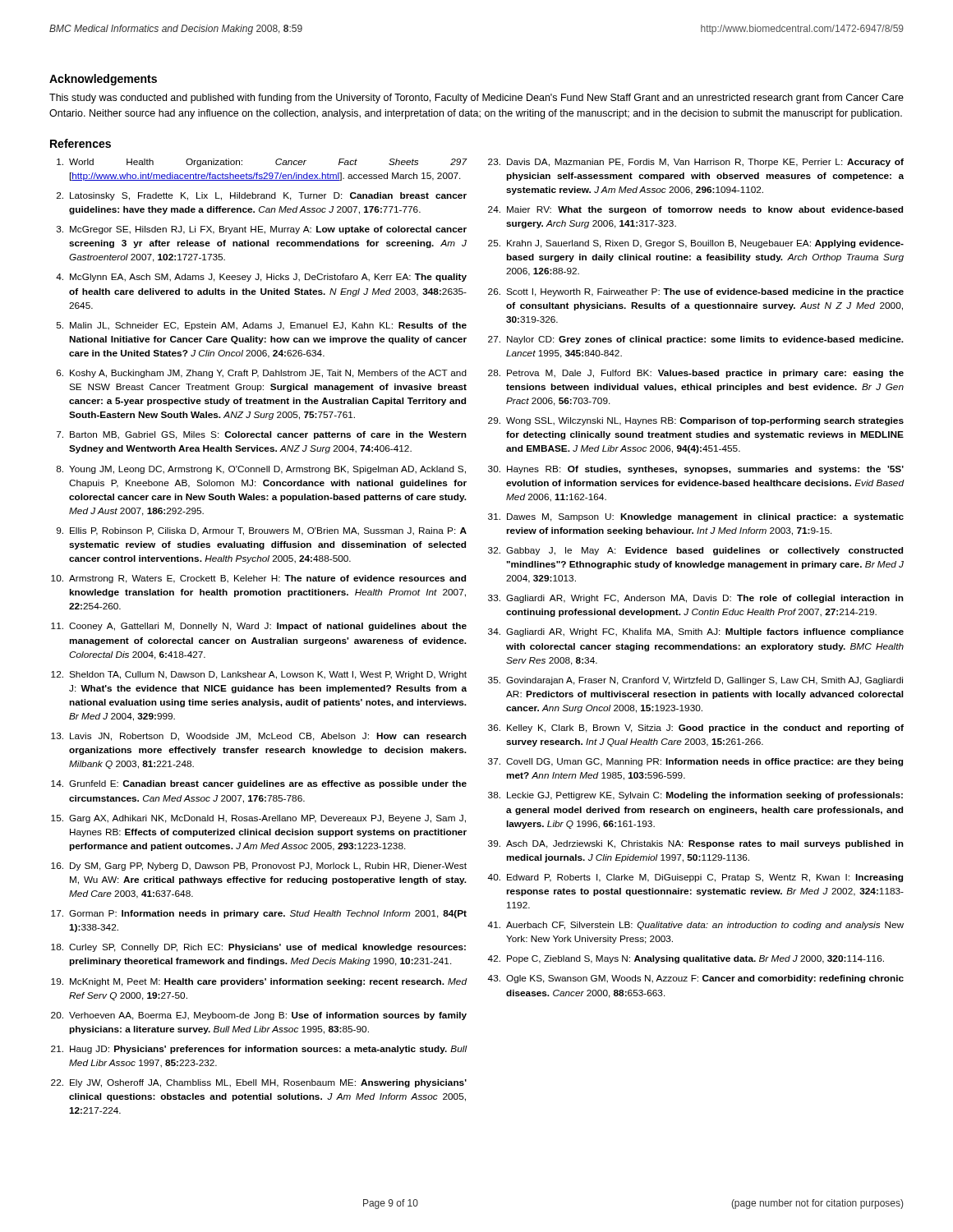Find the block on this page that starts "15. Garg AX, Adhikari NK, McDonald"

pyautogui.click(x=258, y=832)
